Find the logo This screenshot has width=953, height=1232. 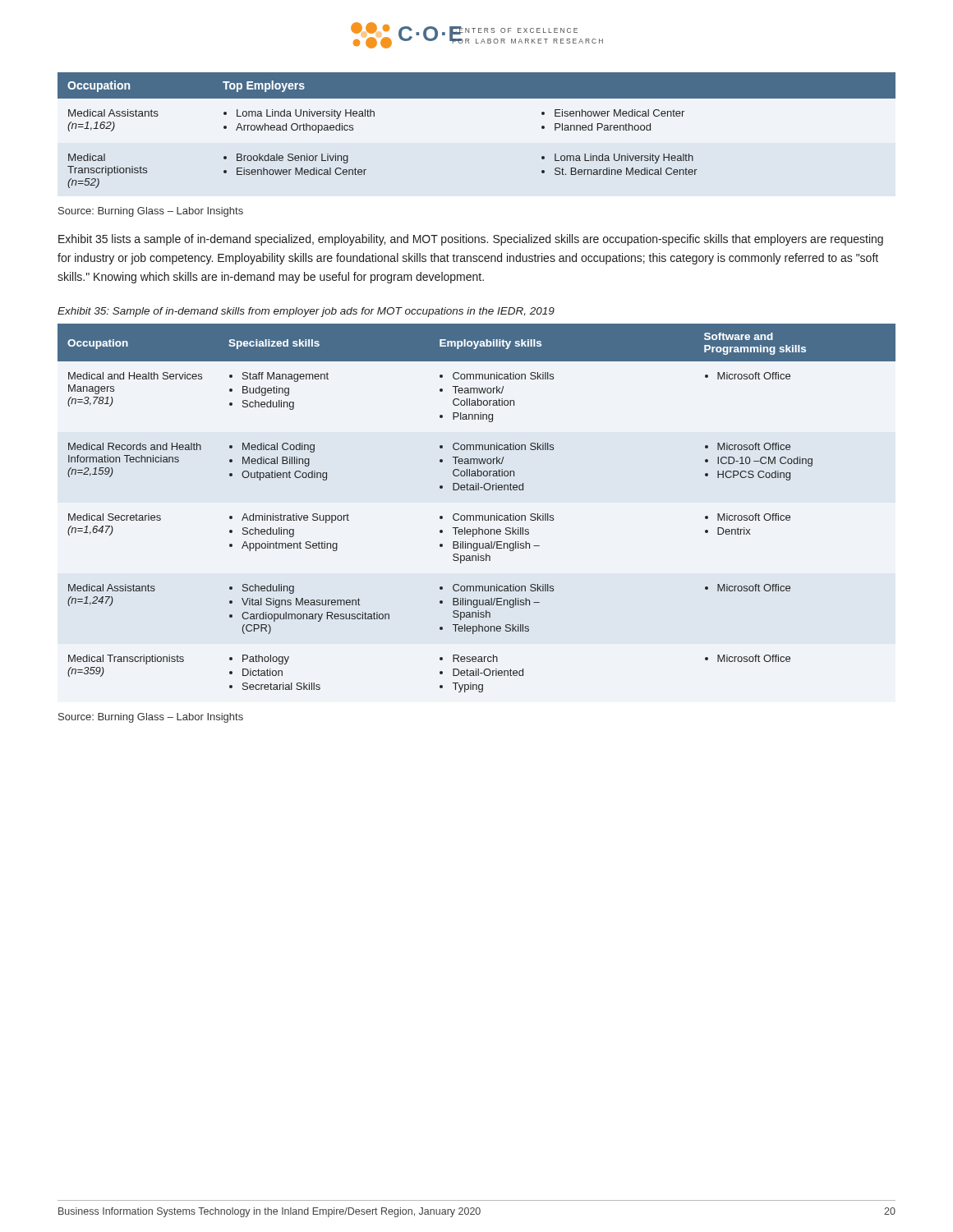pyautogui.click(x=476, y=38)
